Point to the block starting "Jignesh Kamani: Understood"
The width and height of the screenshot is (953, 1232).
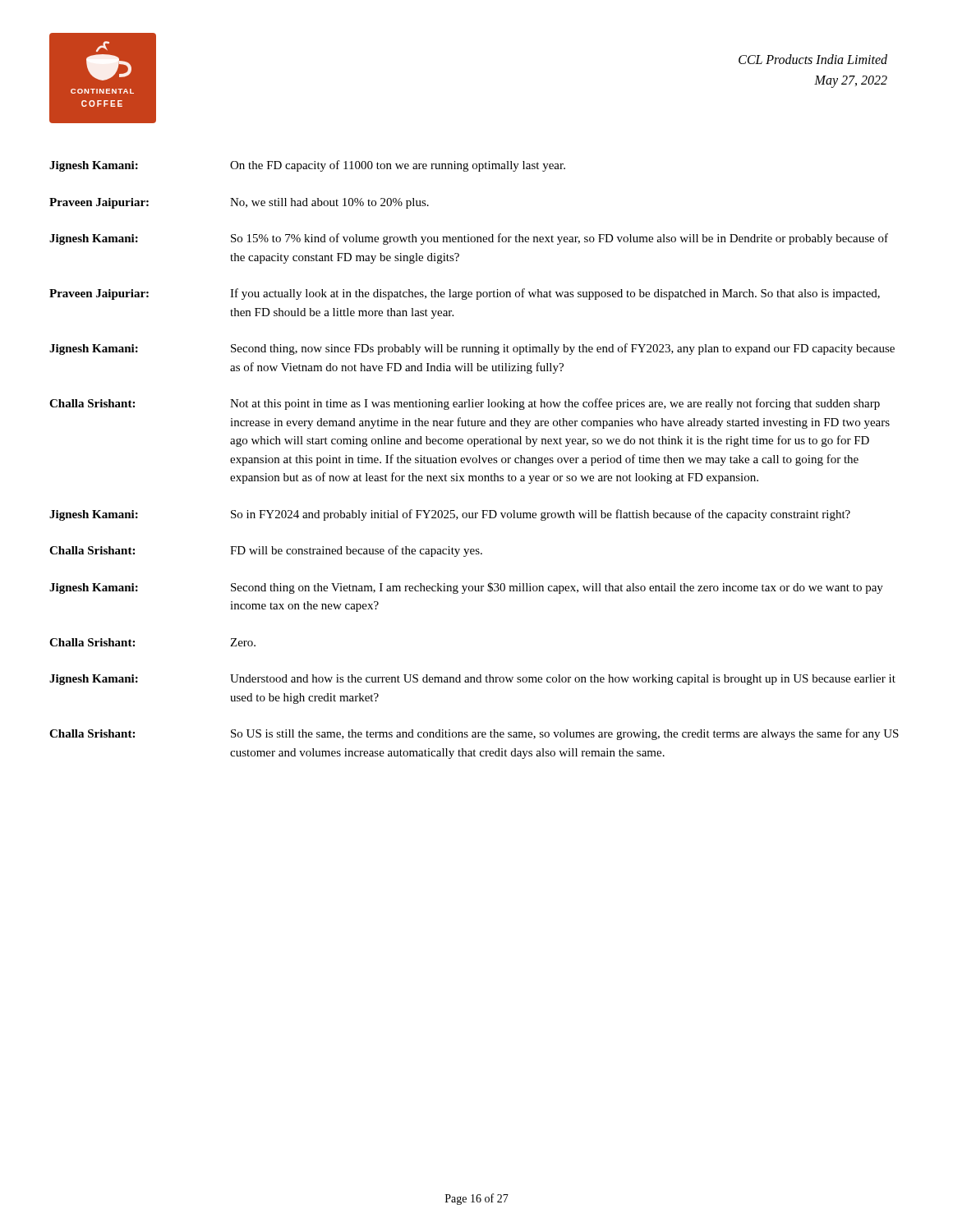click(476, 688)
